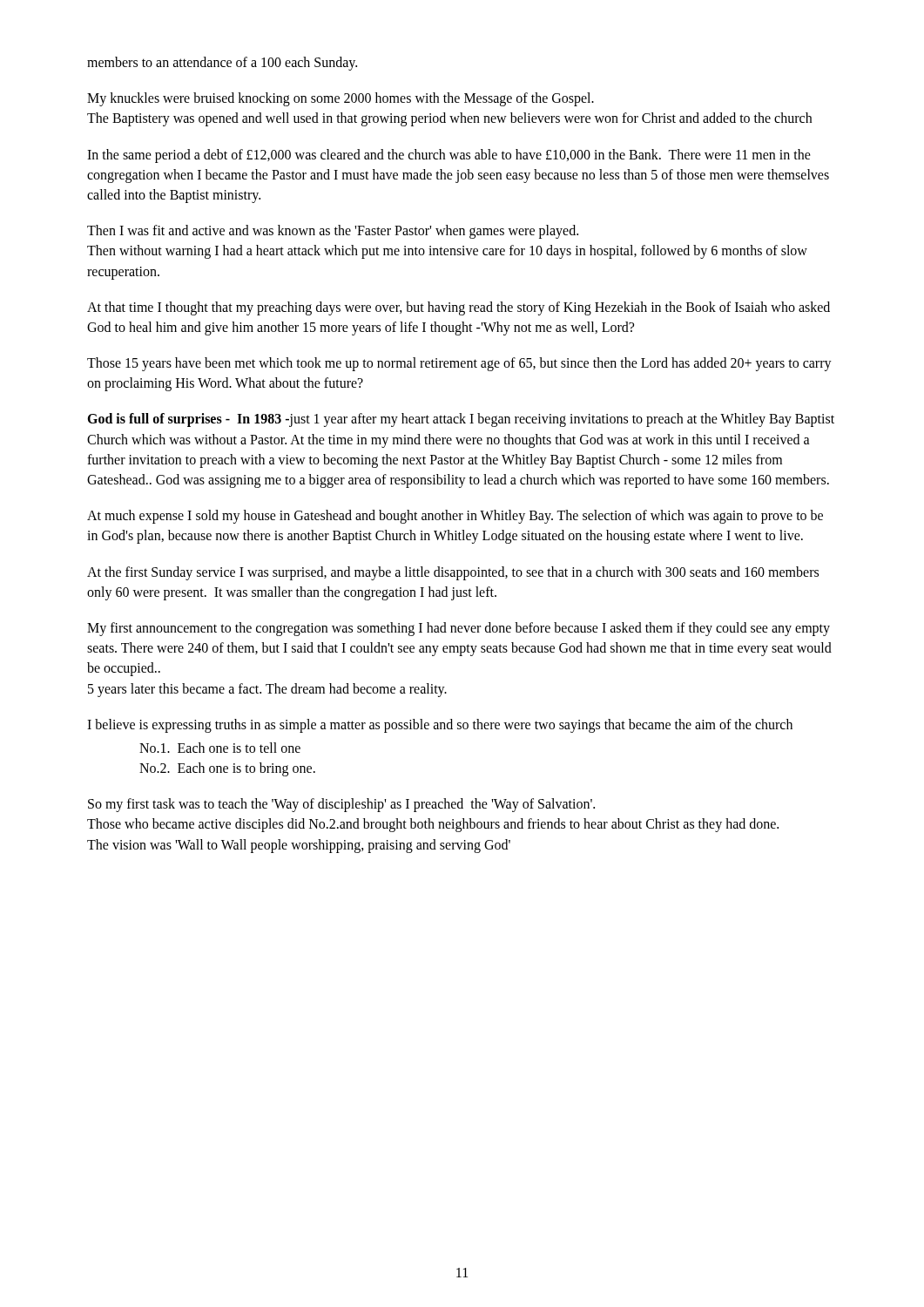Locate the text block starting "In the same period a debt of"

click(458, 174)
